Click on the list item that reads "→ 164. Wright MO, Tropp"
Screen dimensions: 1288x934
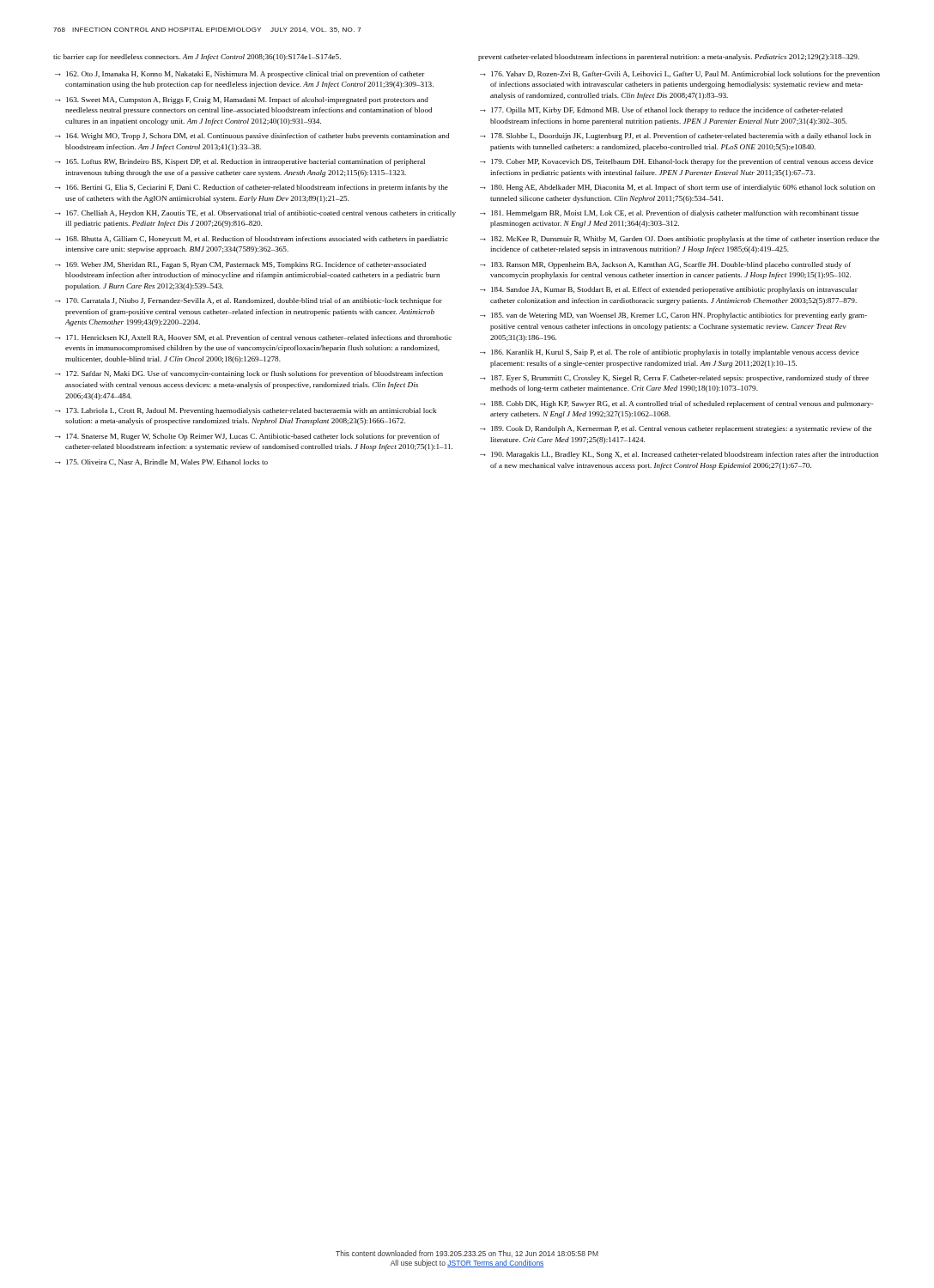(255, 141)
